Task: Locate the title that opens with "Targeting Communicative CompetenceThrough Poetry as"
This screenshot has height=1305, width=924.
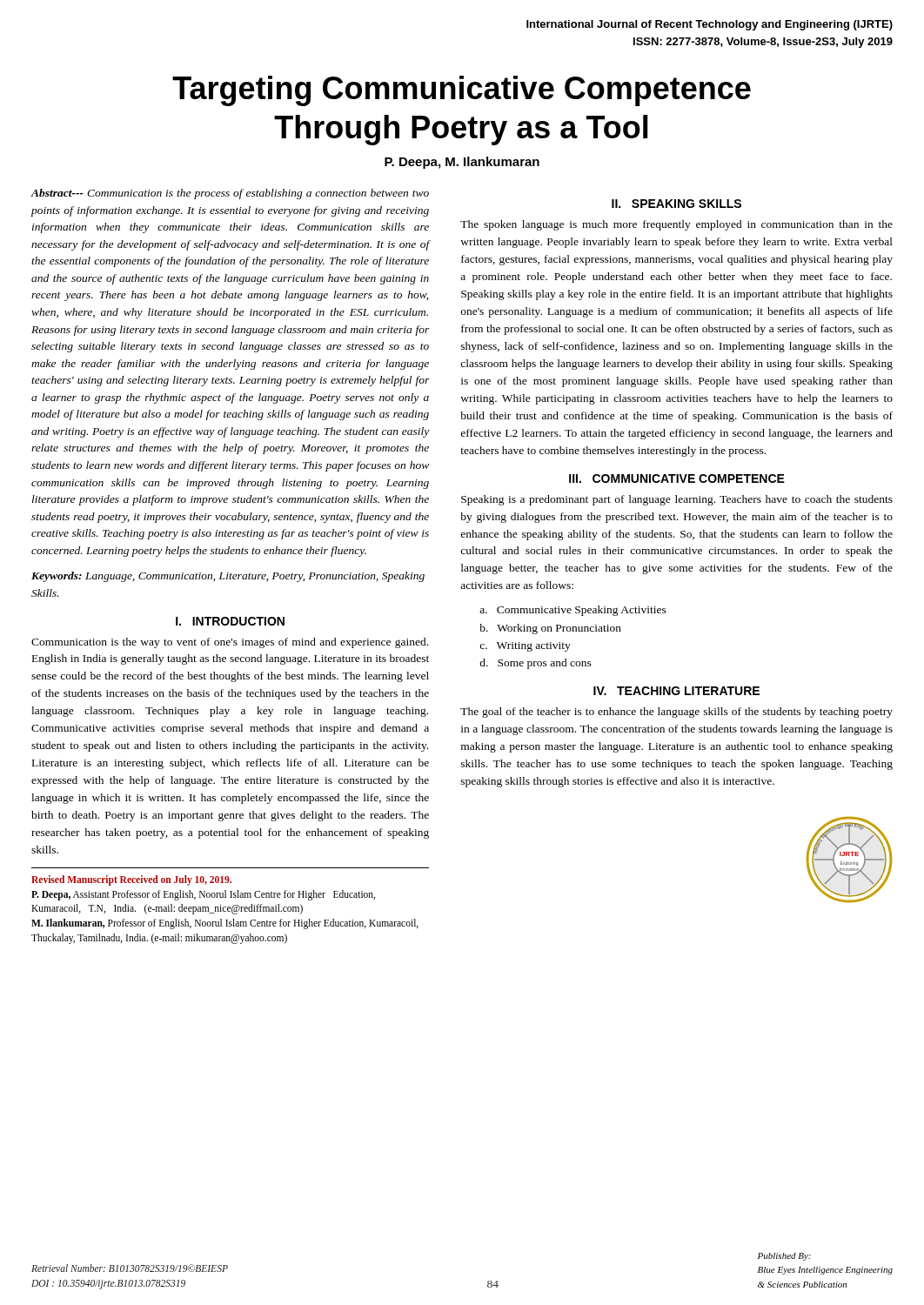Action: pos(462,108)
